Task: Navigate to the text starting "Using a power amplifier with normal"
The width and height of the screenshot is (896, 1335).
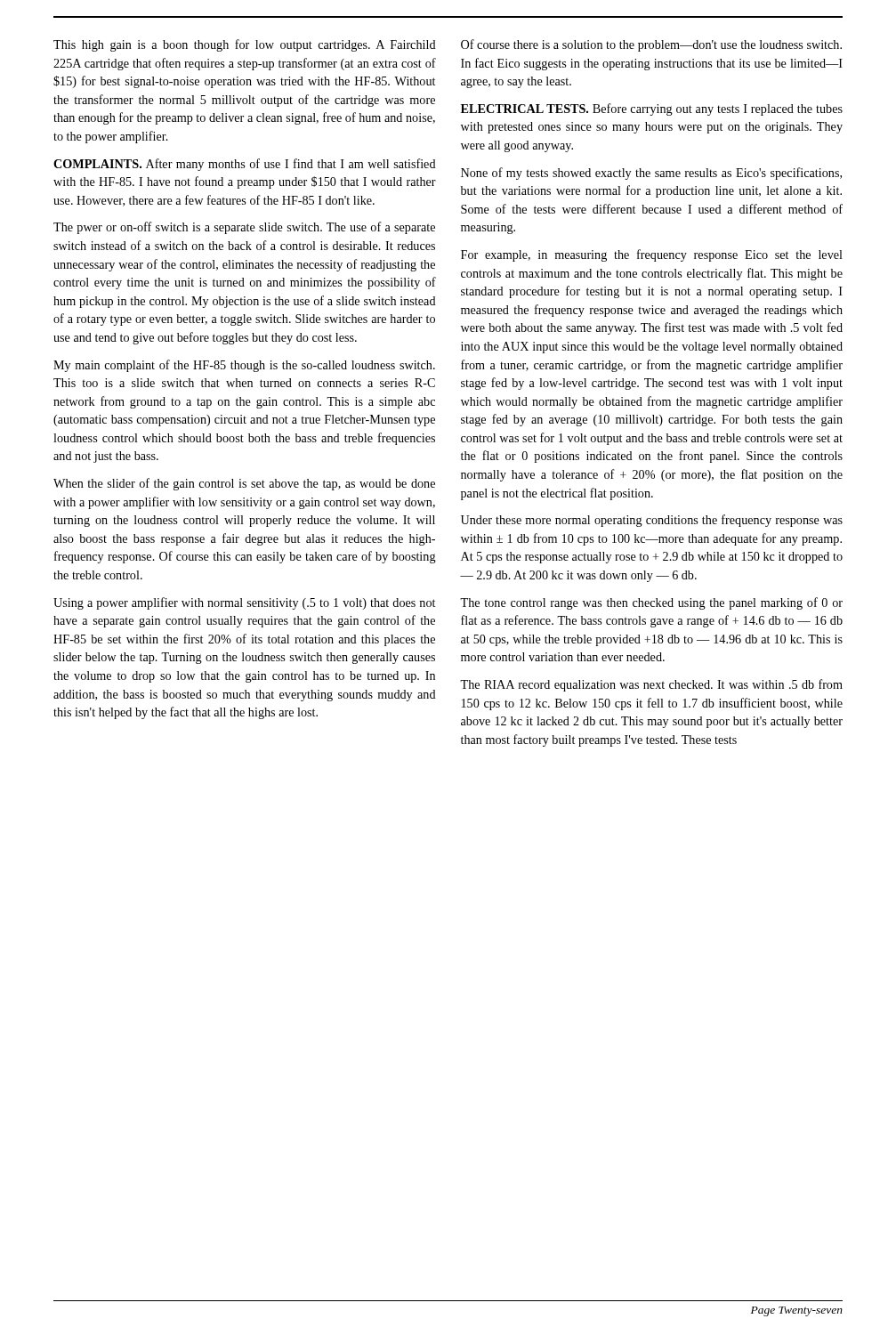Action: [x=244, y=657]
